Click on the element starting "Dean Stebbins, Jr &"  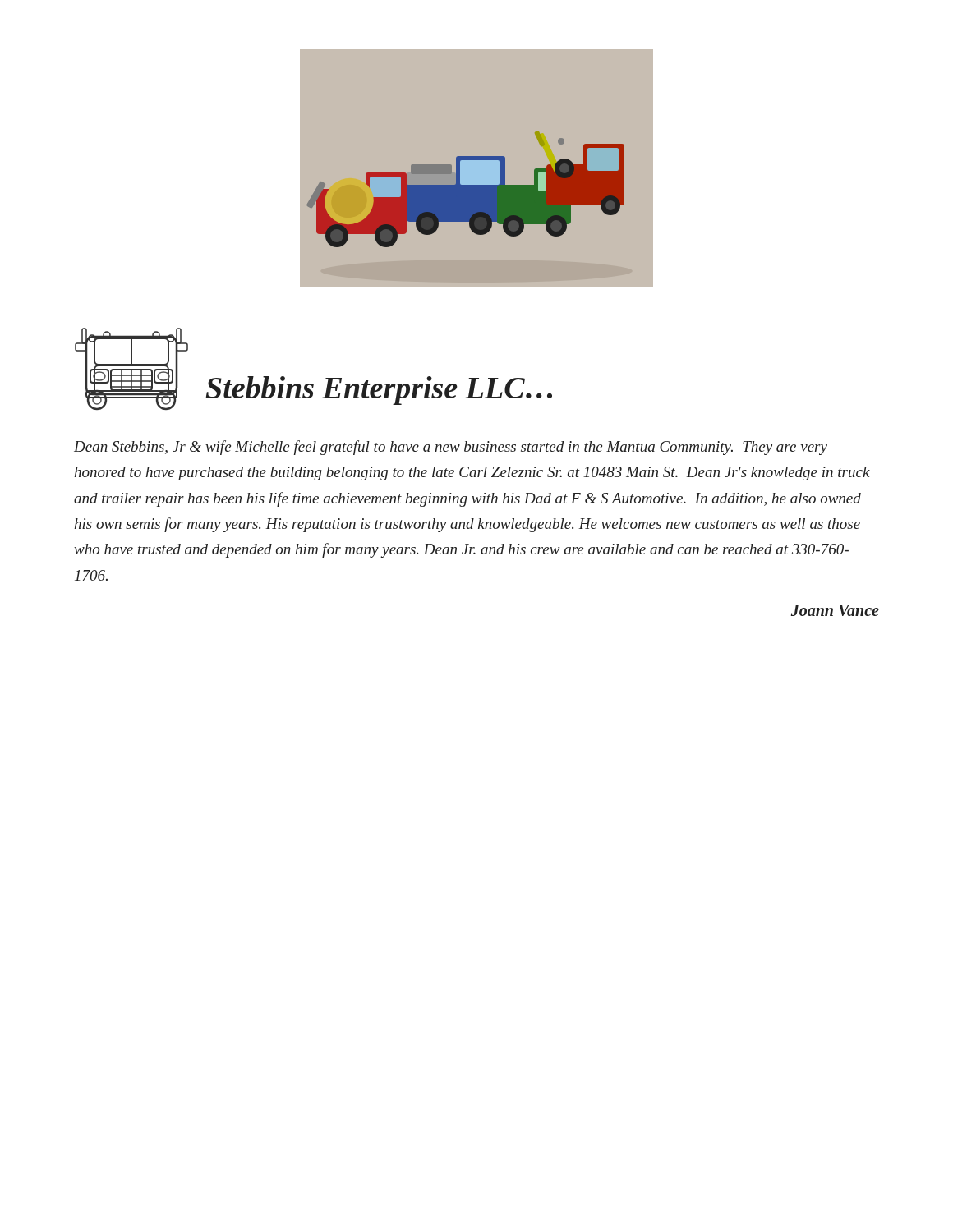coord(472,511)
